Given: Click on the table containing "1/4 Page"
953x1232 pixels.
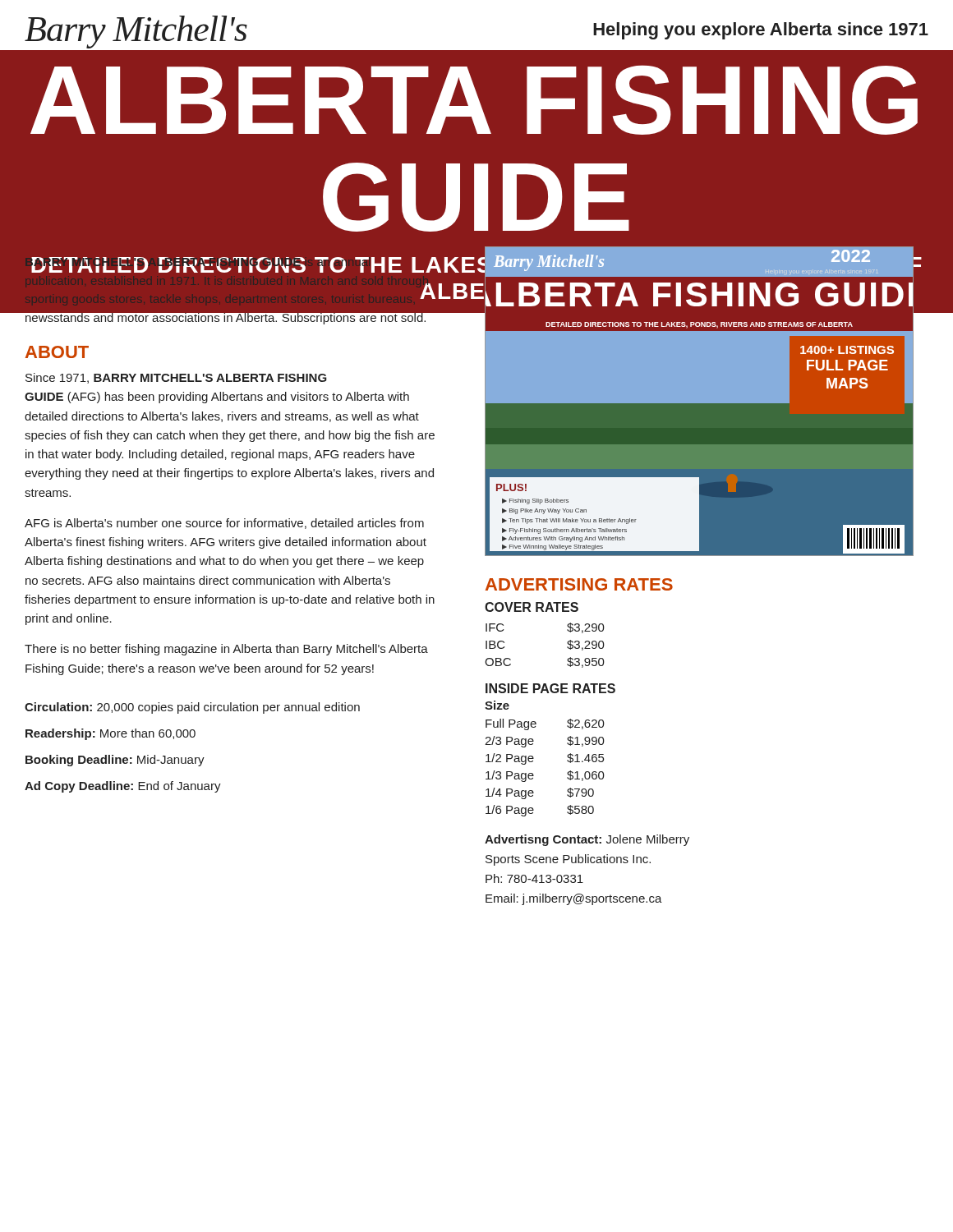Looking at the screenshot, I should (x=707, y=750).
